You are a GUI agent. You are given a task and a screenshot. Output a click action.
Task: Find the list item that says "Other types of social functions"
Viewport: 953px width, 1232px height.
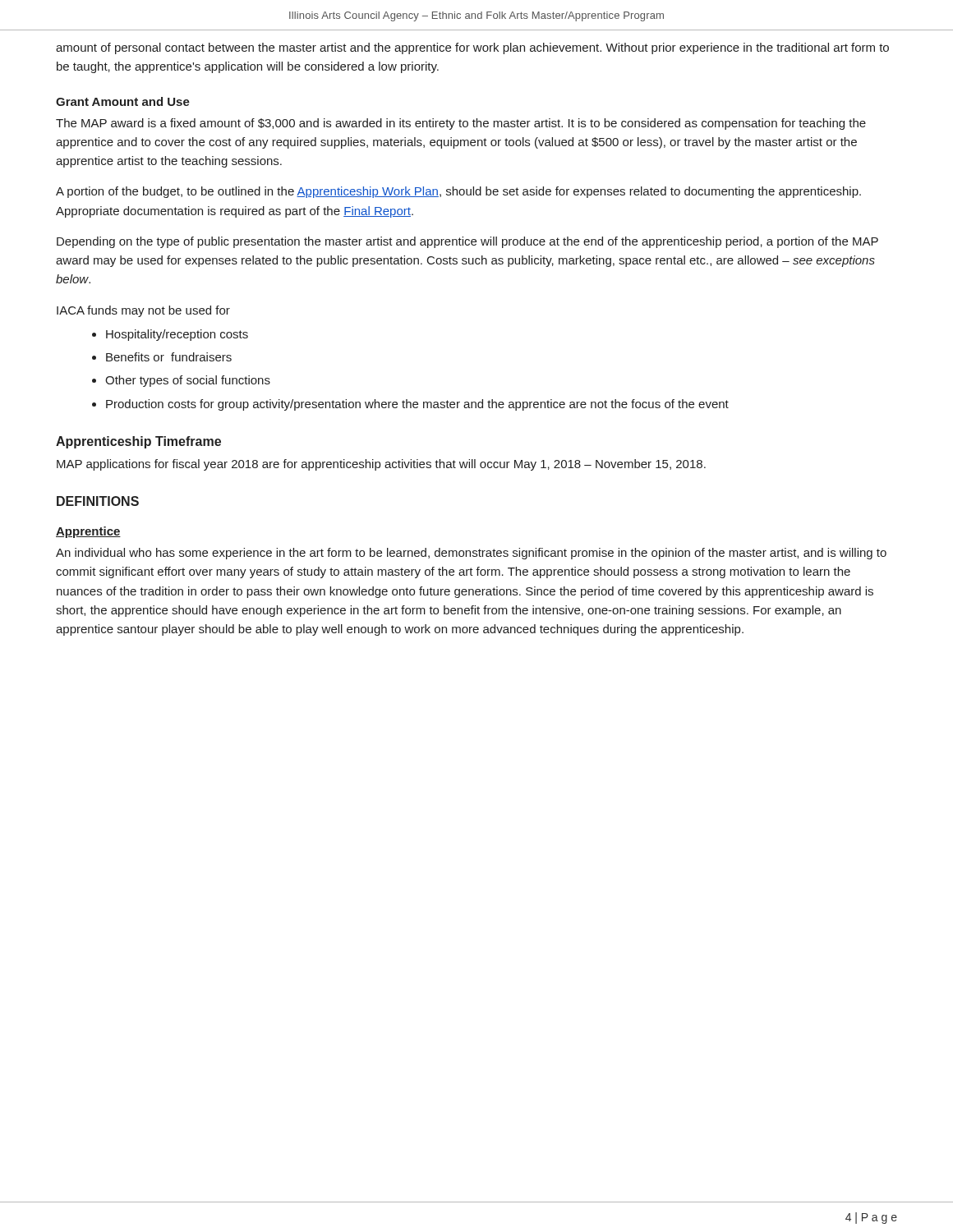coord(188,380)
